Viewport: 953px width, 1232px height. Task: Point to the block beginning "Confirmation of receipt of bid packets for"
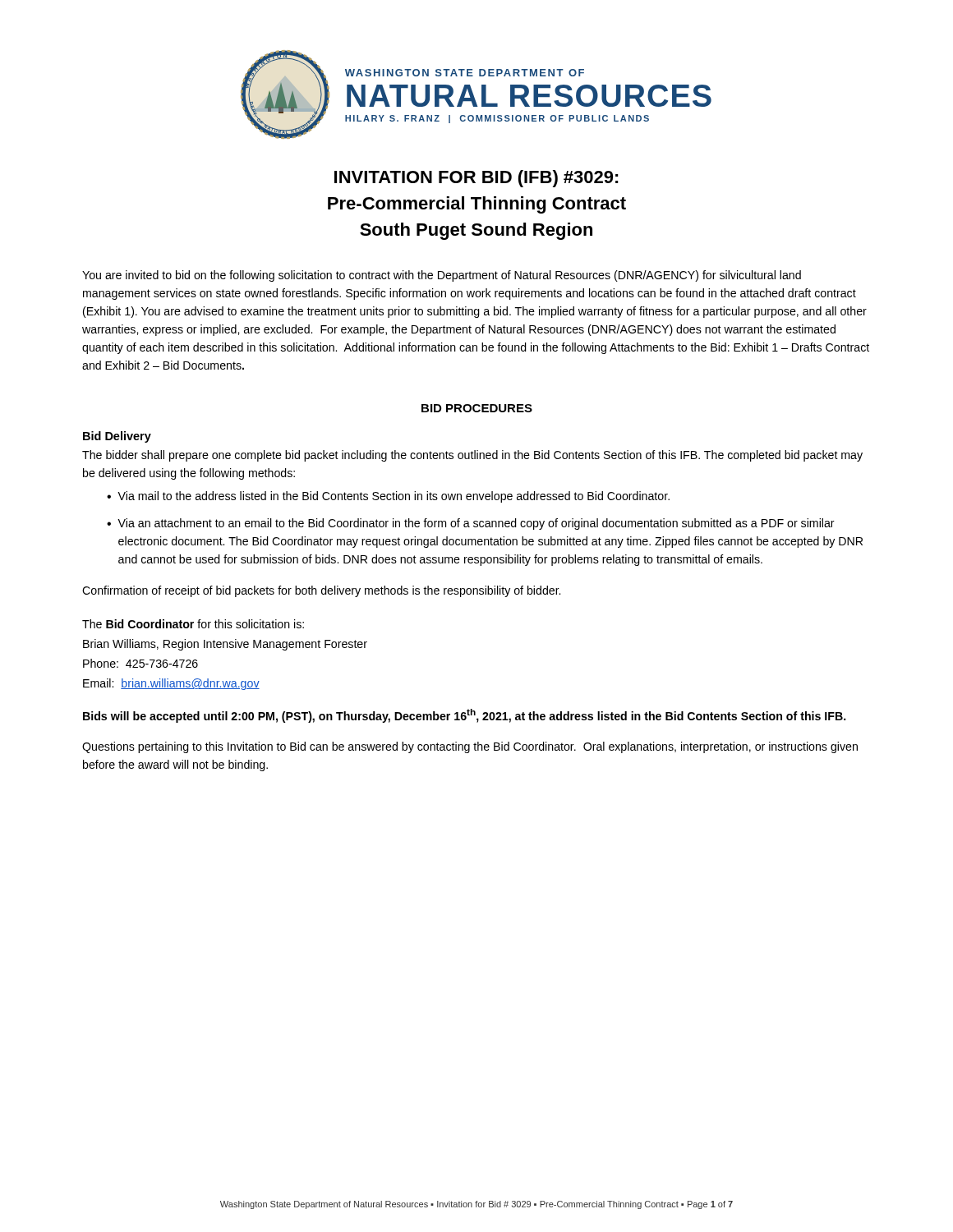[x=322, y=590]
